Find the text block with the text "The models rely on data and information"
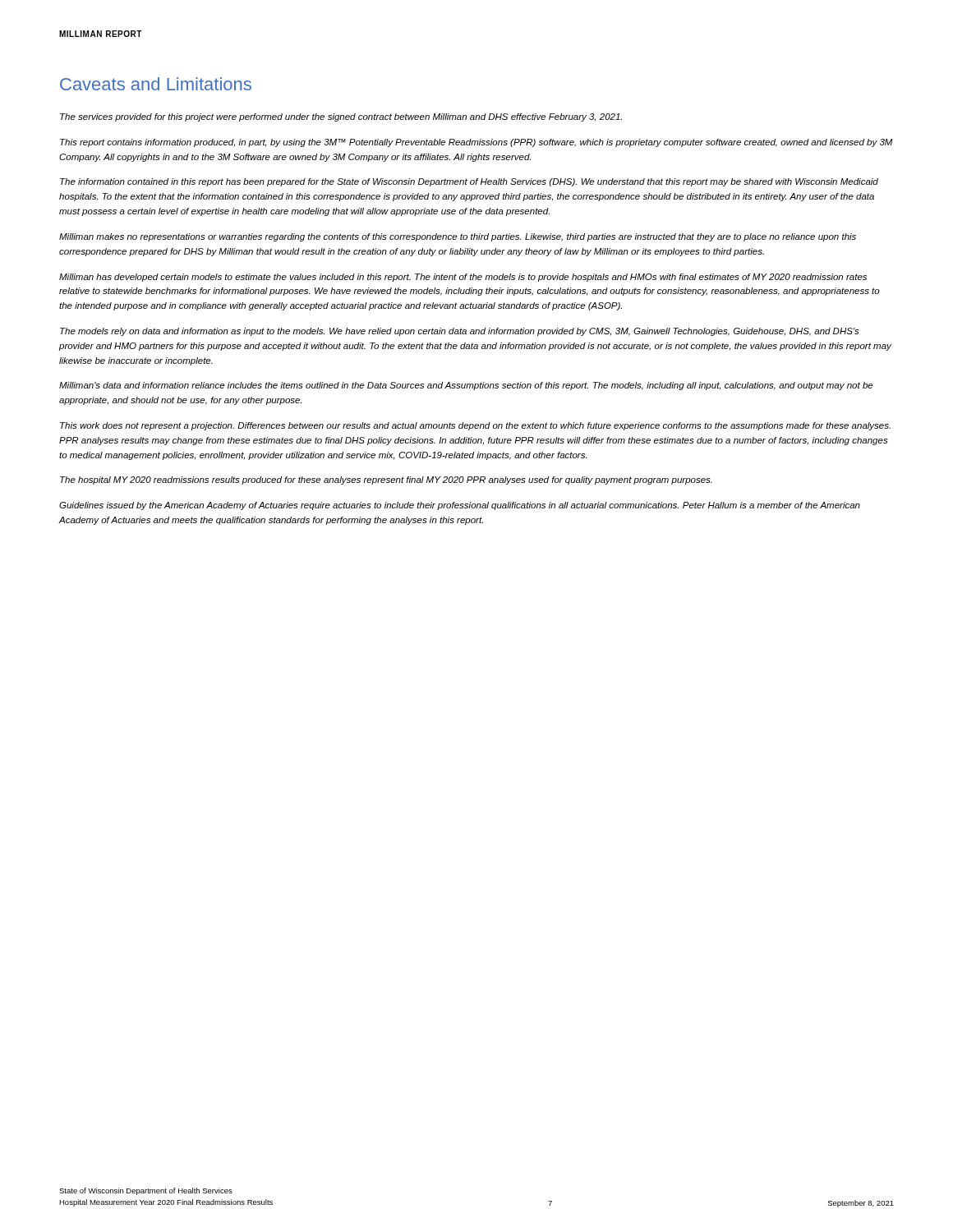This screenshot has width=953, height=1232. (475, 346)
